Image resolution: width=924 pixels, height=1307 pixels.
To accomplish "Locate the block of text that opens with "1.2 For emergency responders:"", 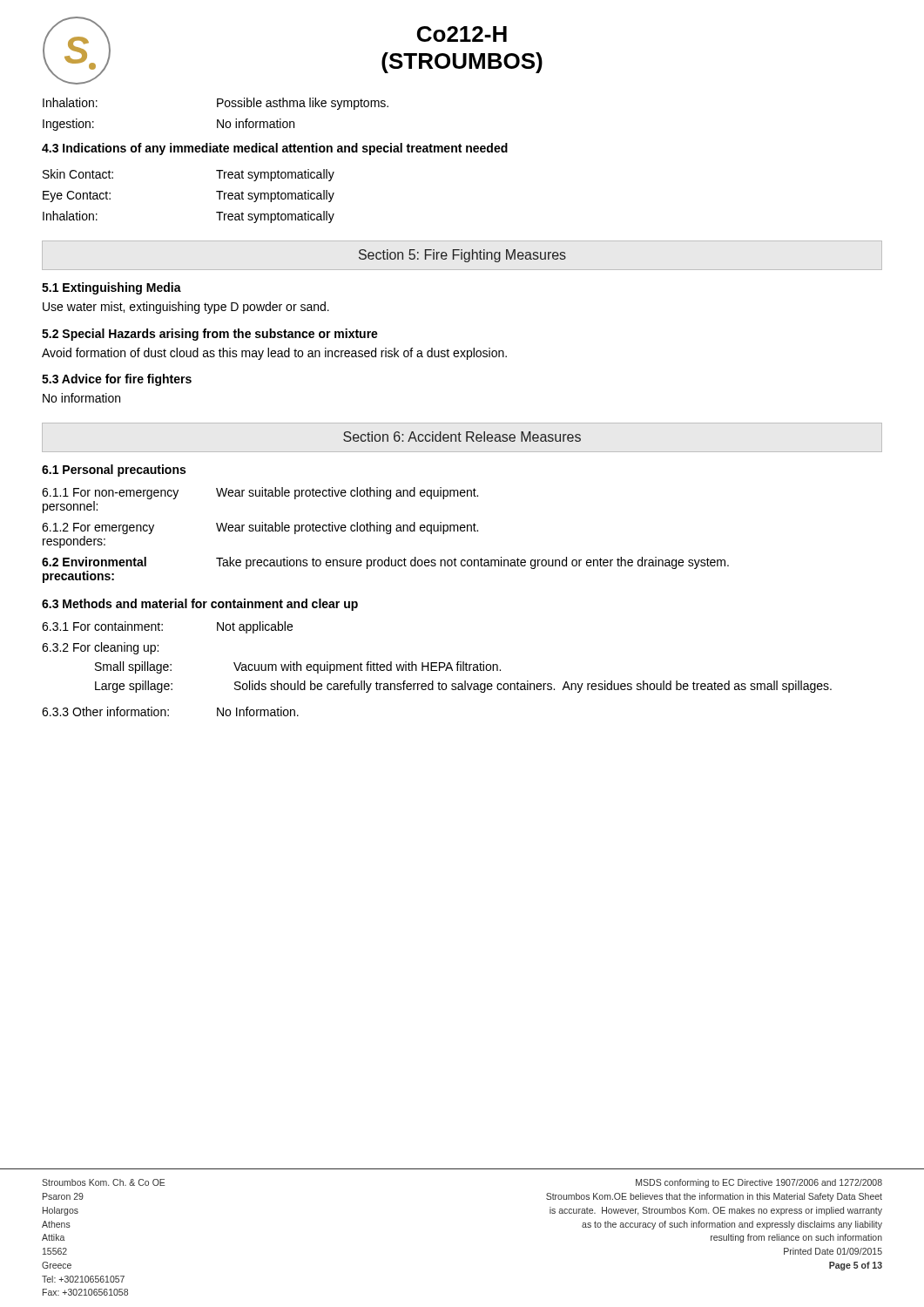I will 462,534.
